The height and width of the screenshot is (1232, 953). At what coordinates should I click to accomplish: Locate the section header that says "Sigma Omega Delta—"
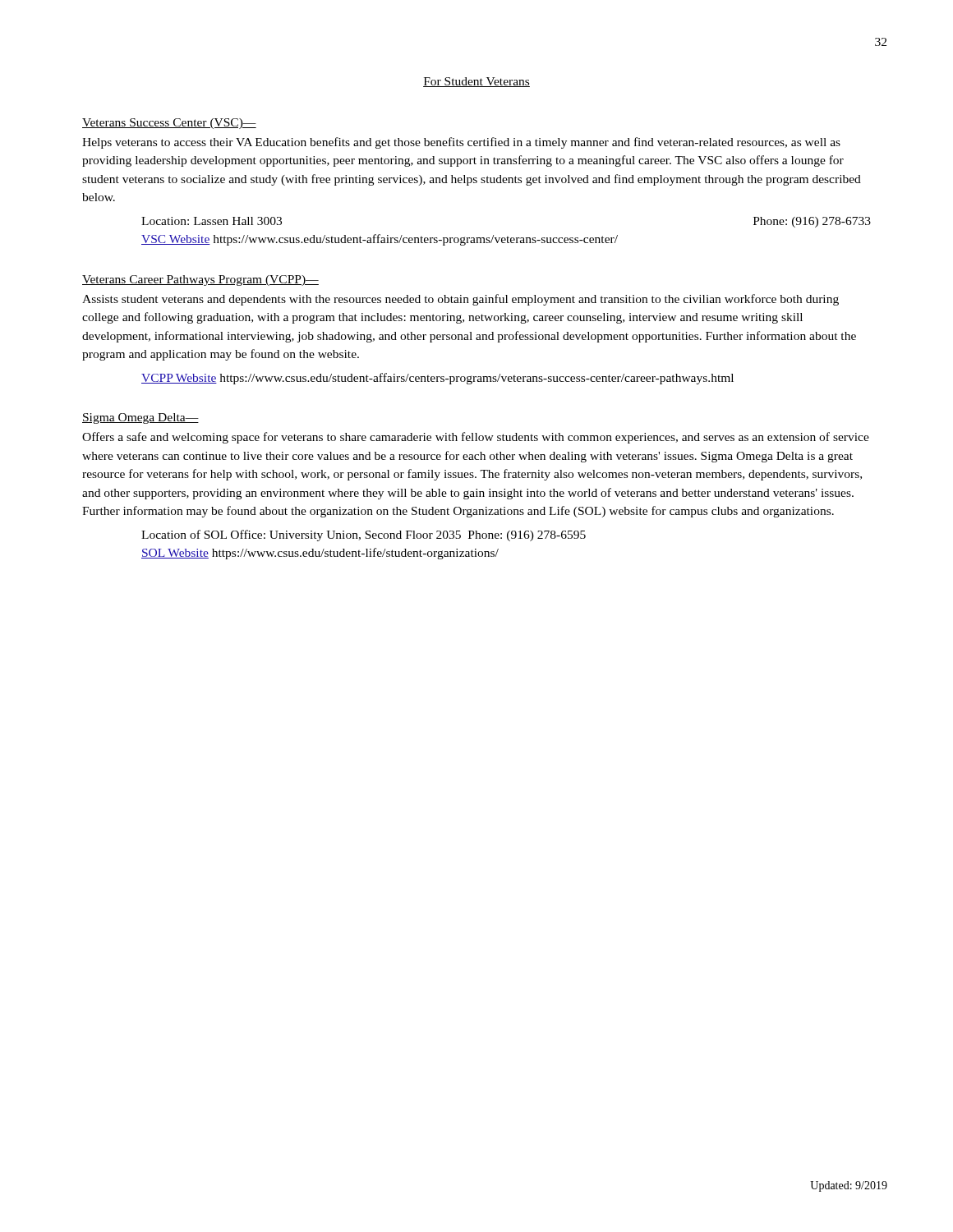pos(140,417)
